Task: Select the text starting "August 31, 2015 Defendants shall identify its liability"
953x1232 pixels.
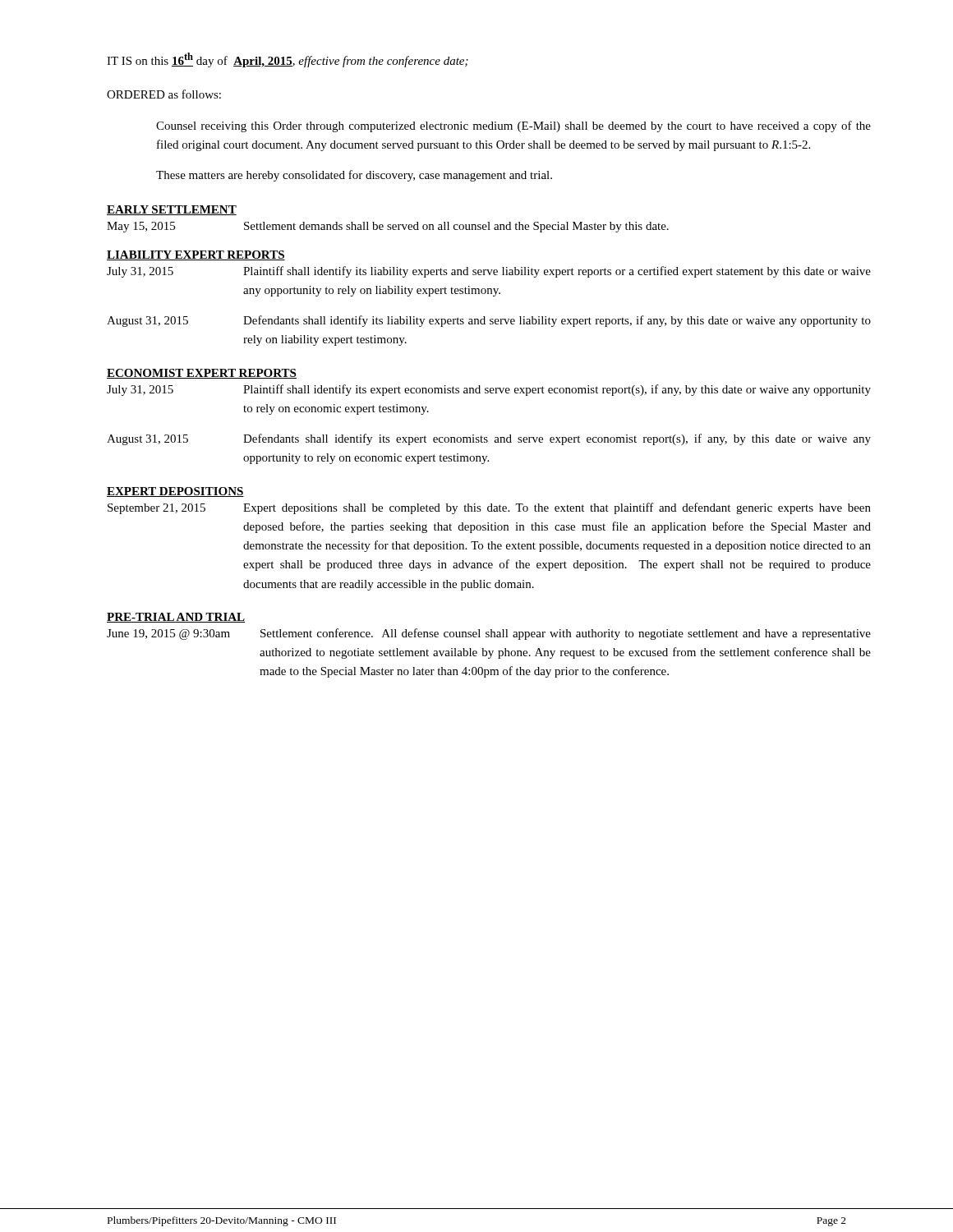Action: [489, 330]
